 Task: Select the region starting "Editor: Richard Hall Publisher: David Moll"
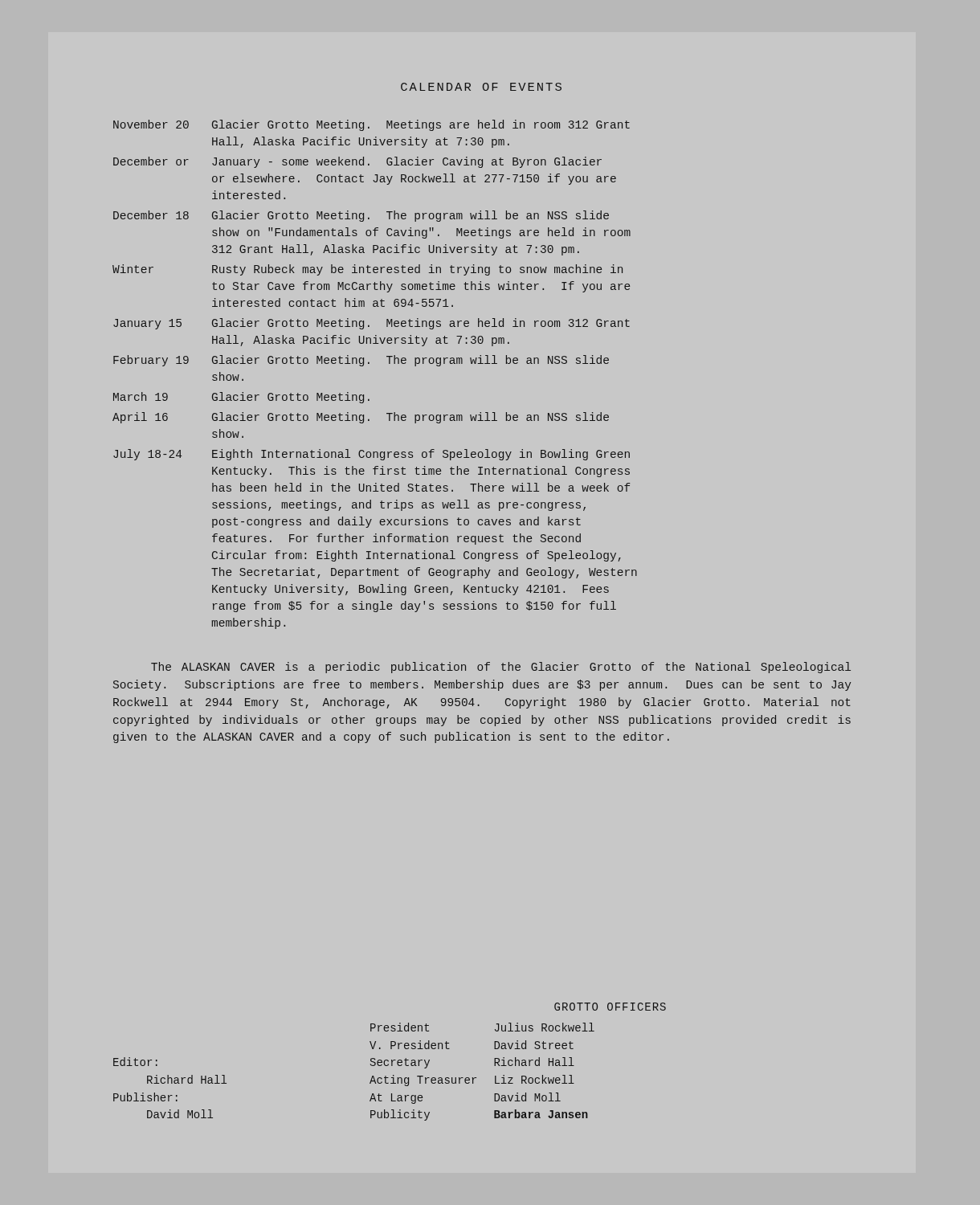(170, 1089)
